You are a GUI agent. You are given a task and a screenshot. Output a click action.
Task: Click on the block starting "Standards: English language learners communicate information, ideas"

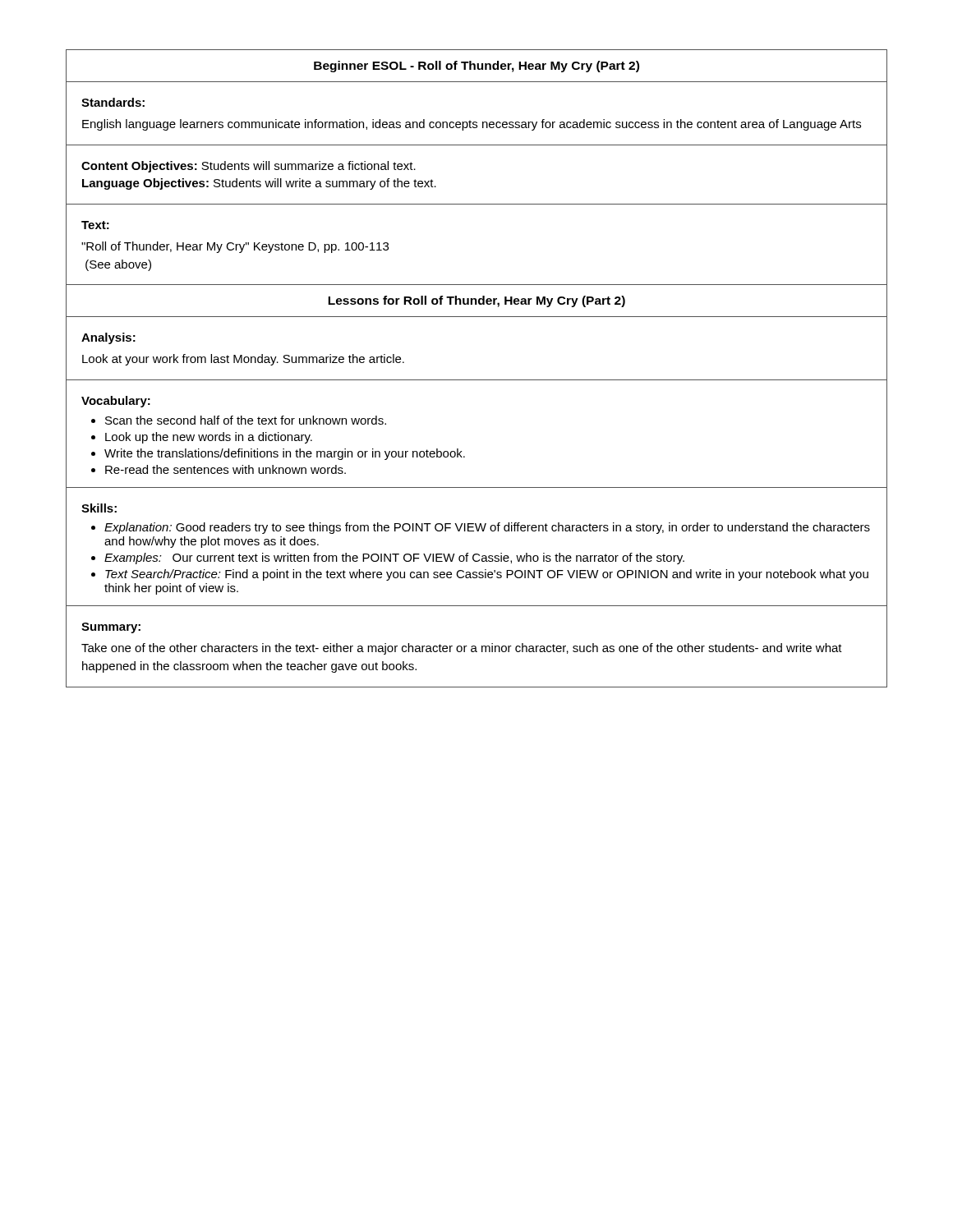(476, 113)
